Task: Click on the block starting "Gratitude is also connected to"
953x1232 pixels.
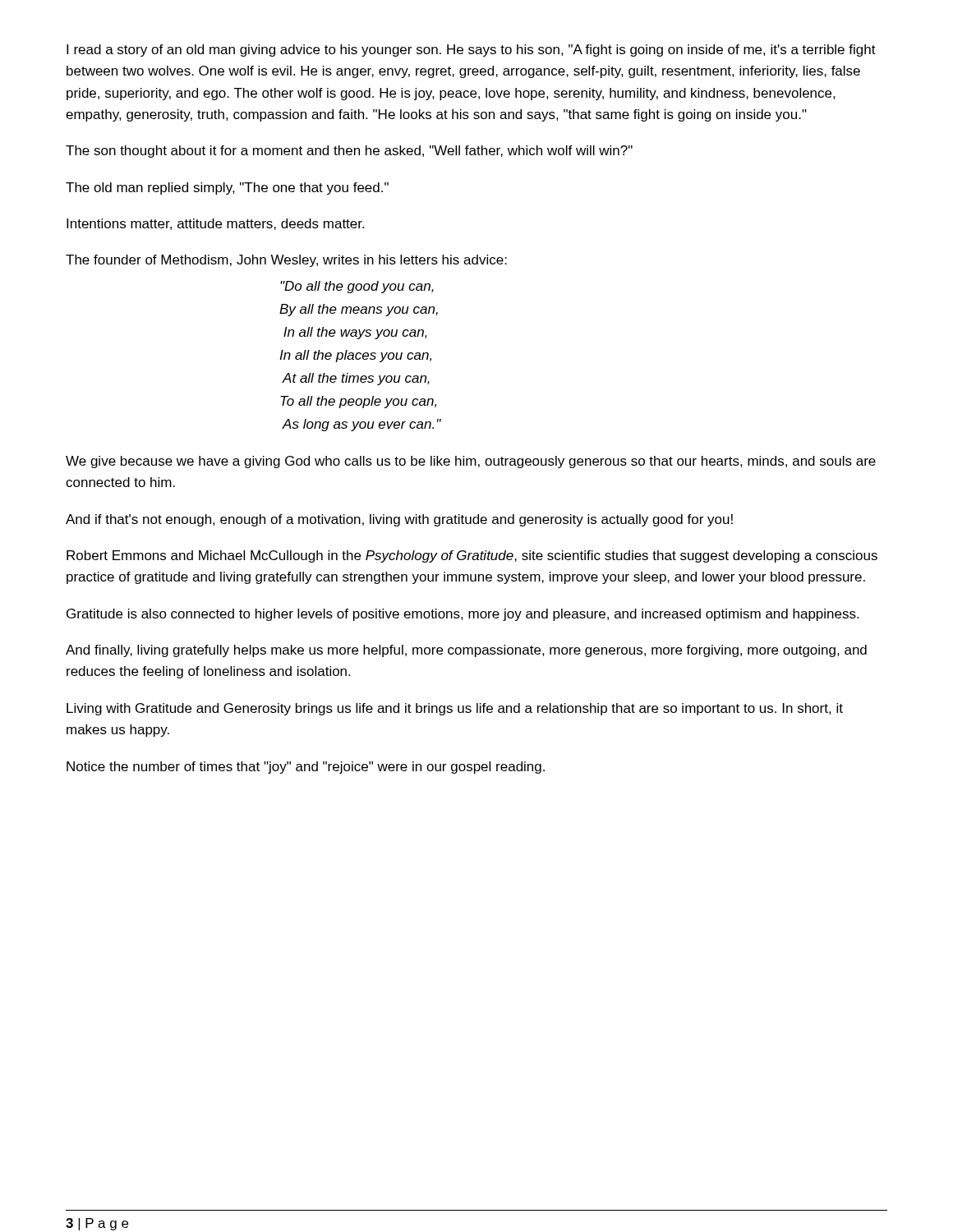Action: coord(463,614)
